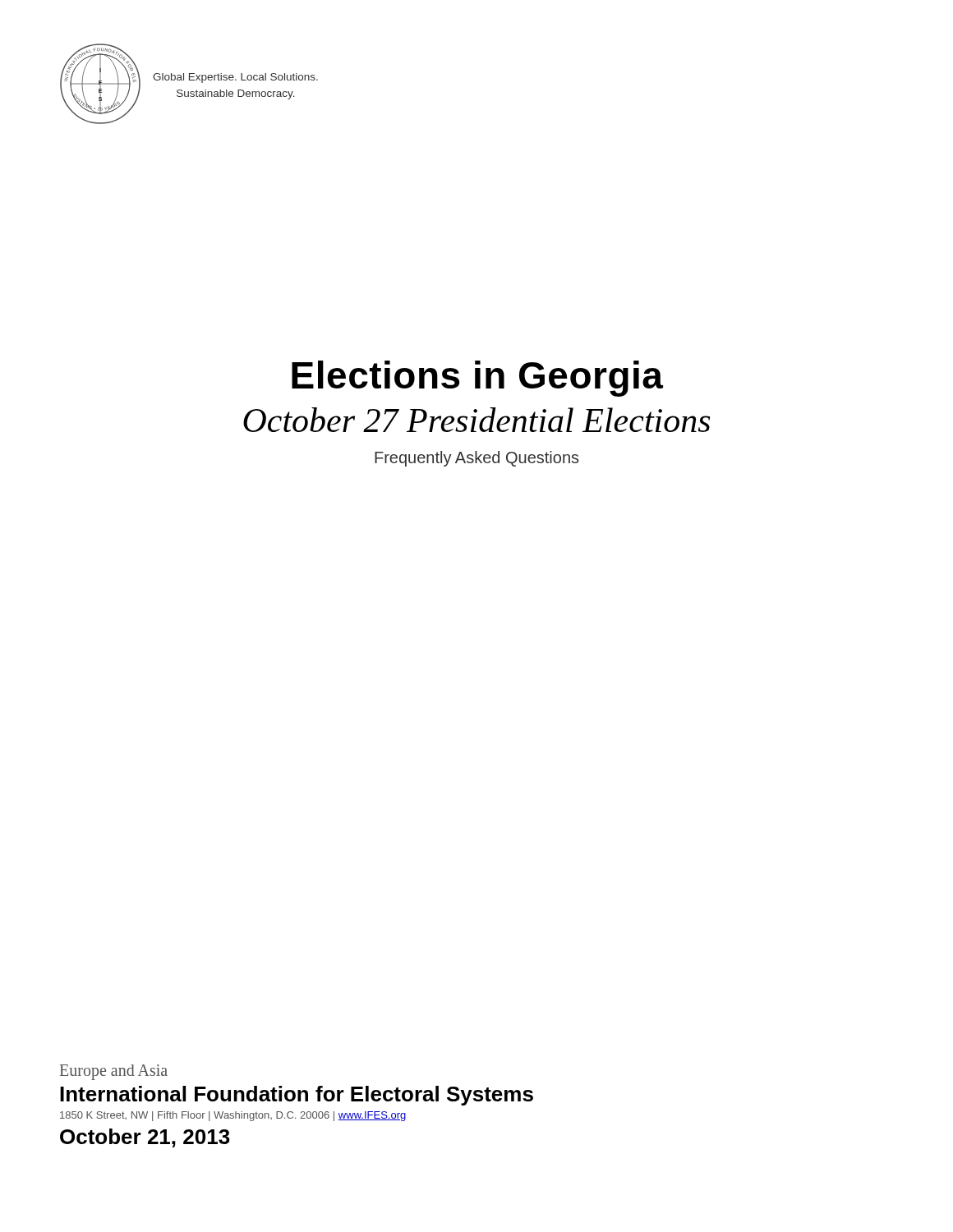Find "Frequently Asked Questions" on this page
Image resolution: width=953 pixels, height=1232 pixels.
click(476, 458)
